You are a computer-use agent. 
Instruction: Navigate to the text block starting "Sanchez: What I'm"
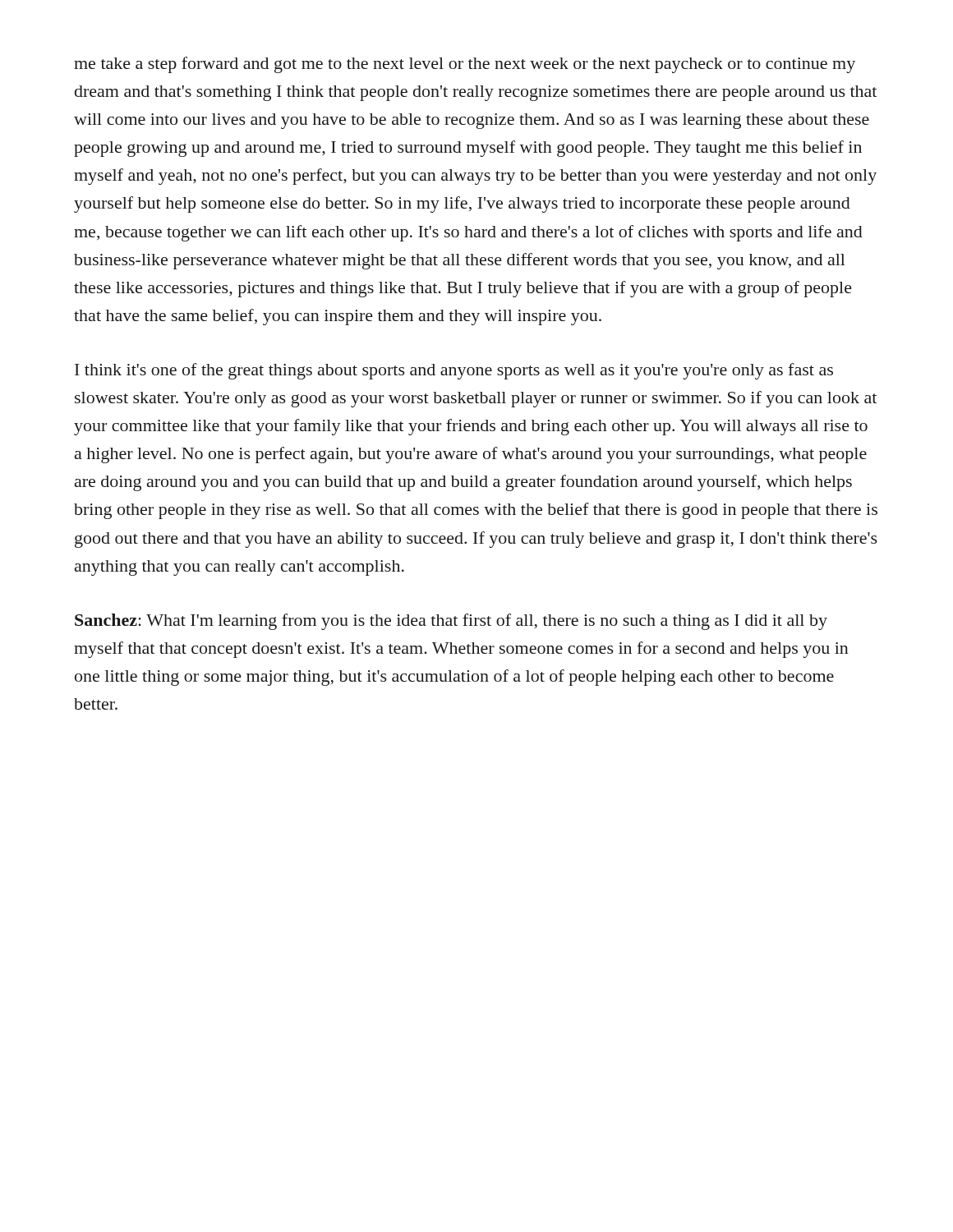(461, 661)
